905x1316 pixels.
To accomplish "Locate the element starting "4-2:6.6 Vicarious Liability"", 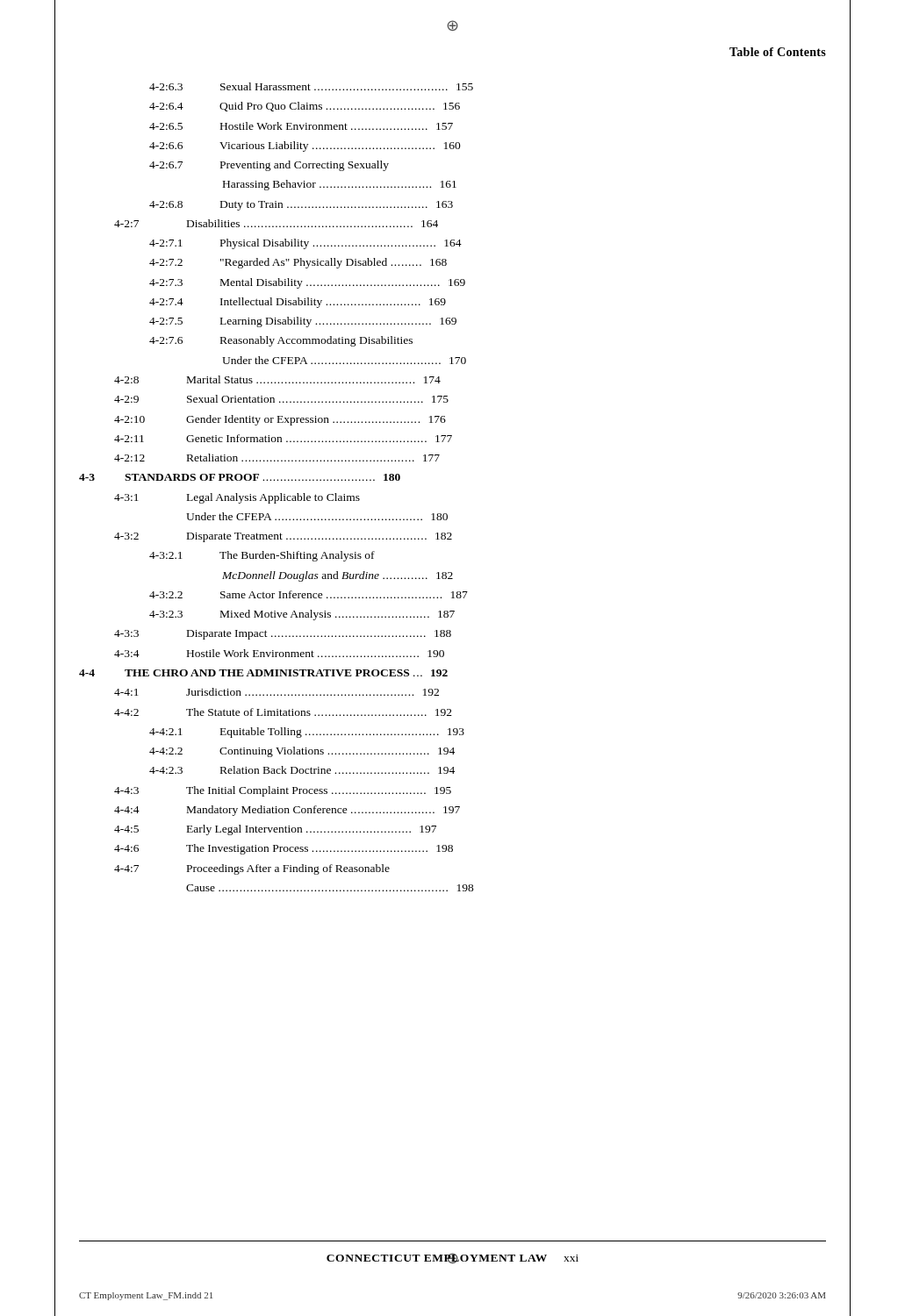I will 305,146.
